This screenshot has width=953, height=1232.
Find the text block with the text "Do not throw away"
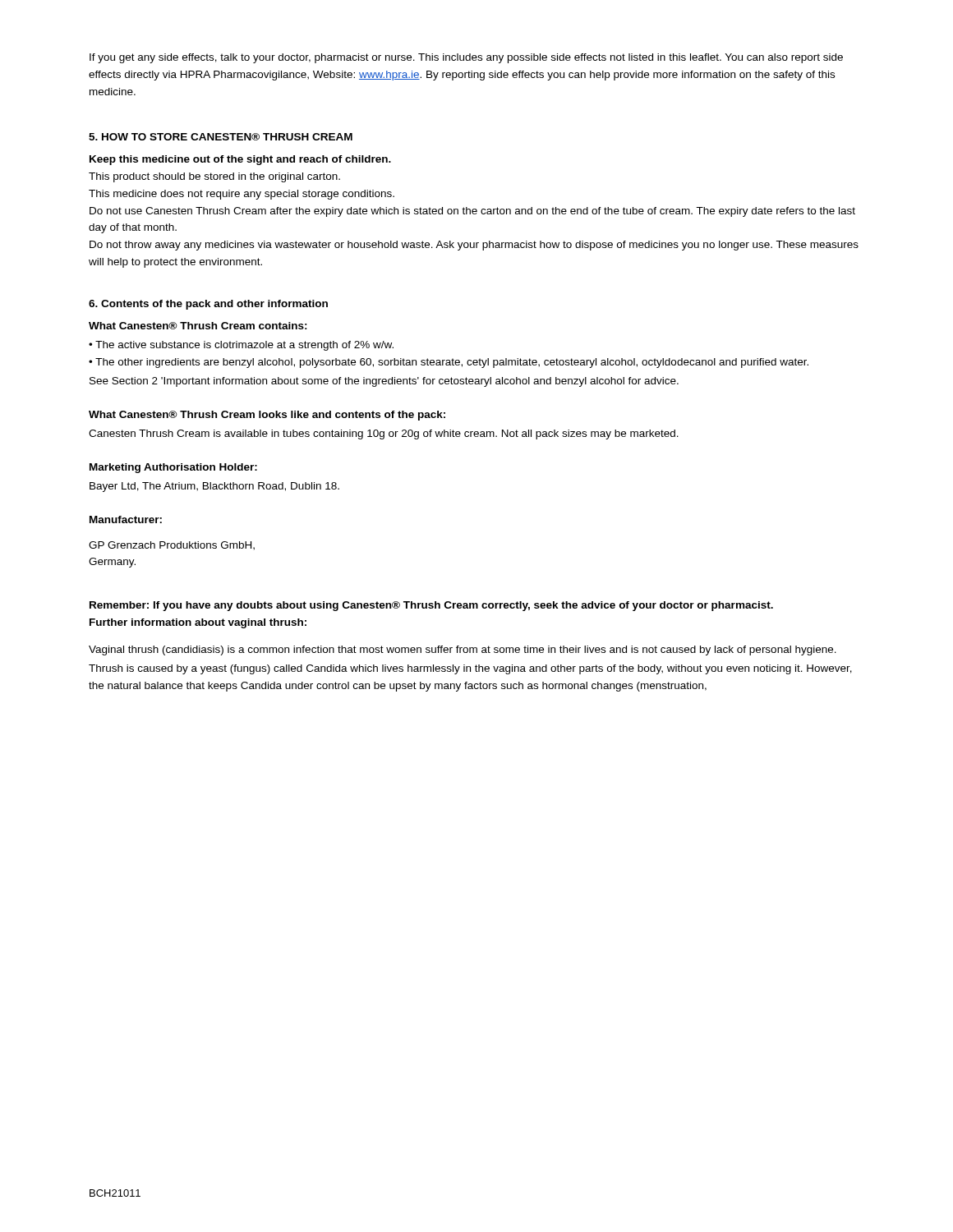pos(474,253)
